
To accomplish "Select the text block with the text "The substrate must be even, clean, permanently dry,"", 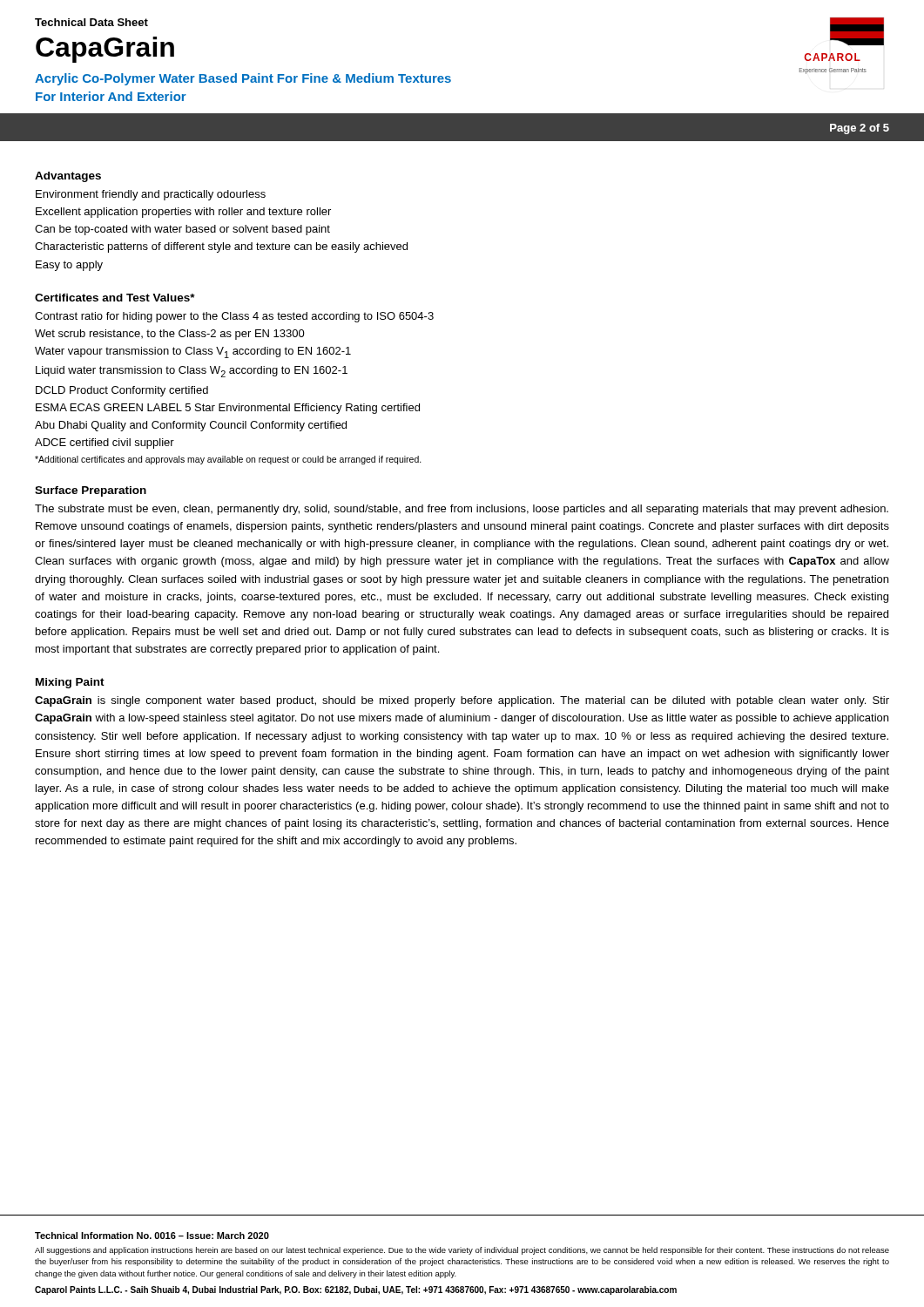I will tap(462, 579).
